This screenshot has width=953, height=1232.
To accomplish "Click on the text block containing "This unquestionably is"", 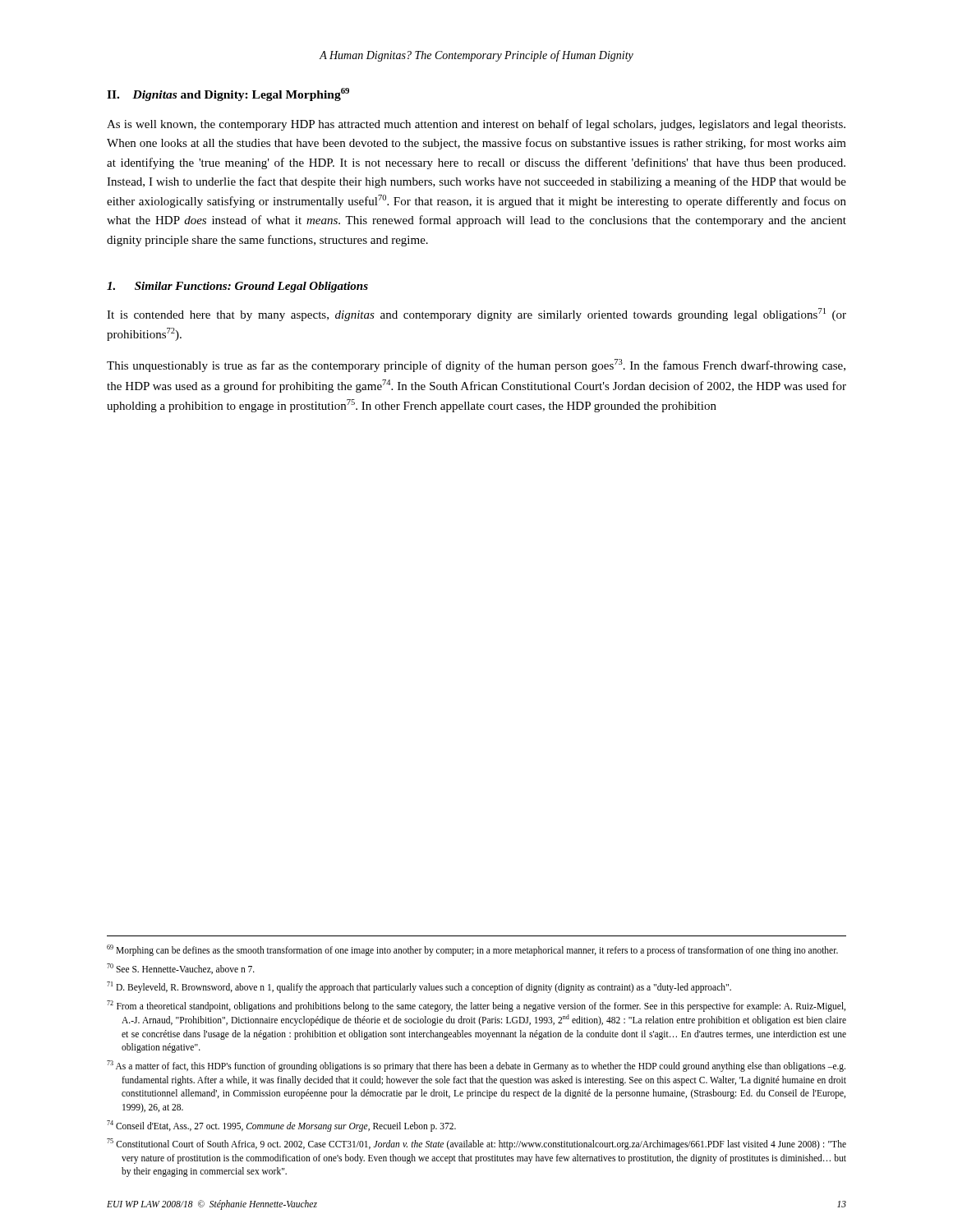I will tap(476, 385).
